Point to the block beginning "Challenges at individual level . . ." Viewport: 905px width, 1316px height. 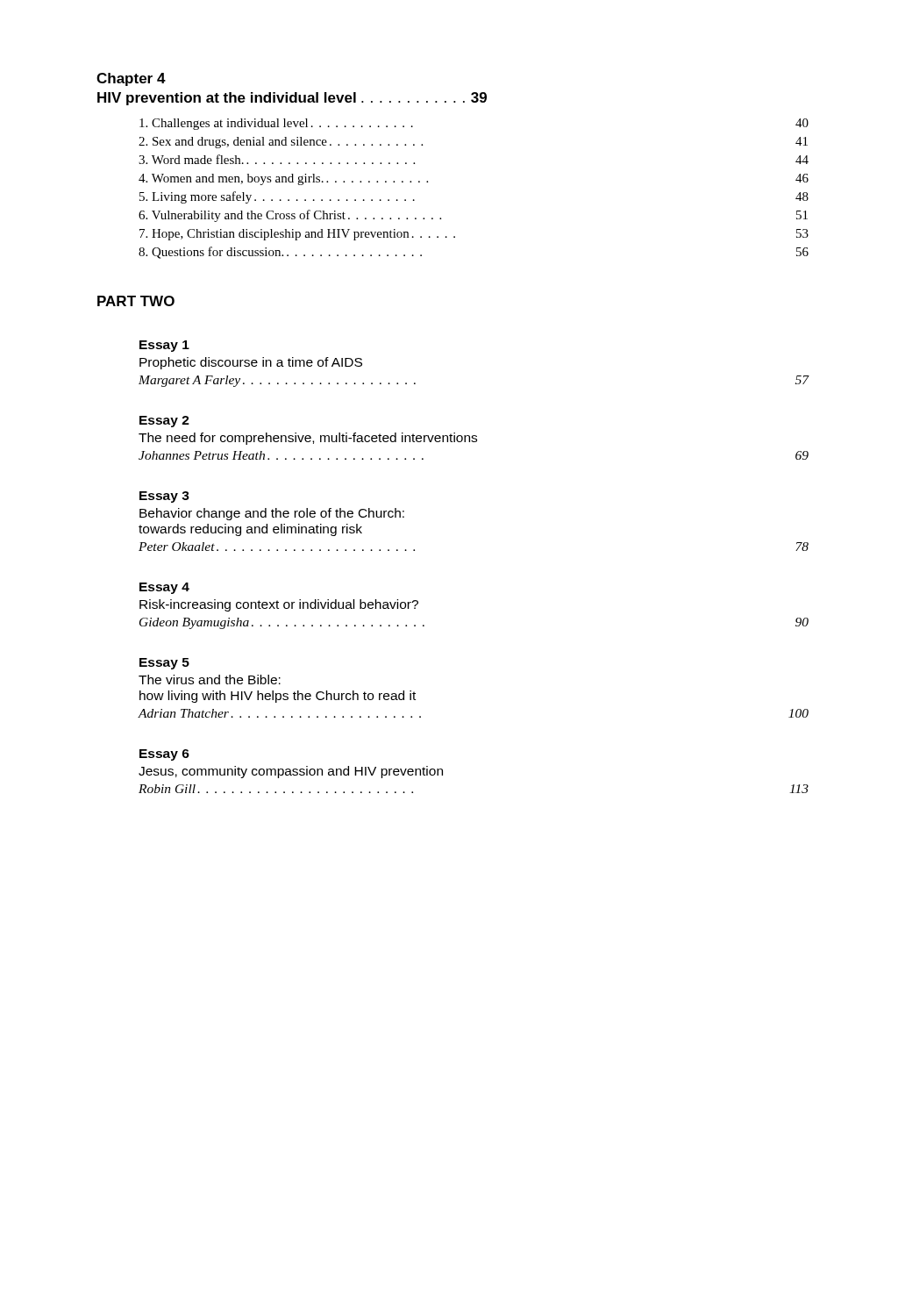pos(218,124)
